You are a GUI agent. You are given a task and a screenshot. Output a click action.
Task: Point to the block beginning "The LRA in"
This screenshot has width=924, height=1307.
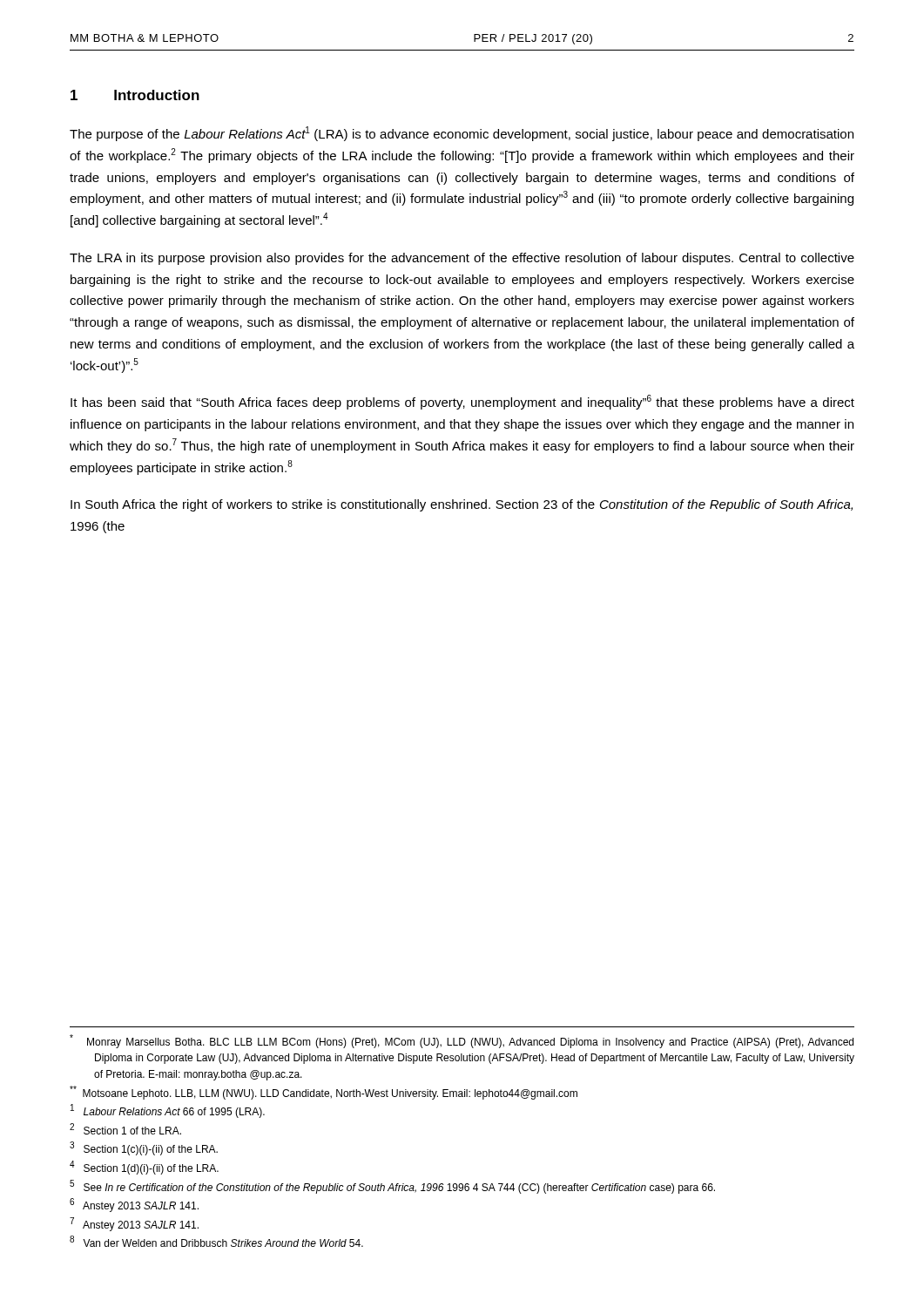pyautogui.click(x=462, y=311)
